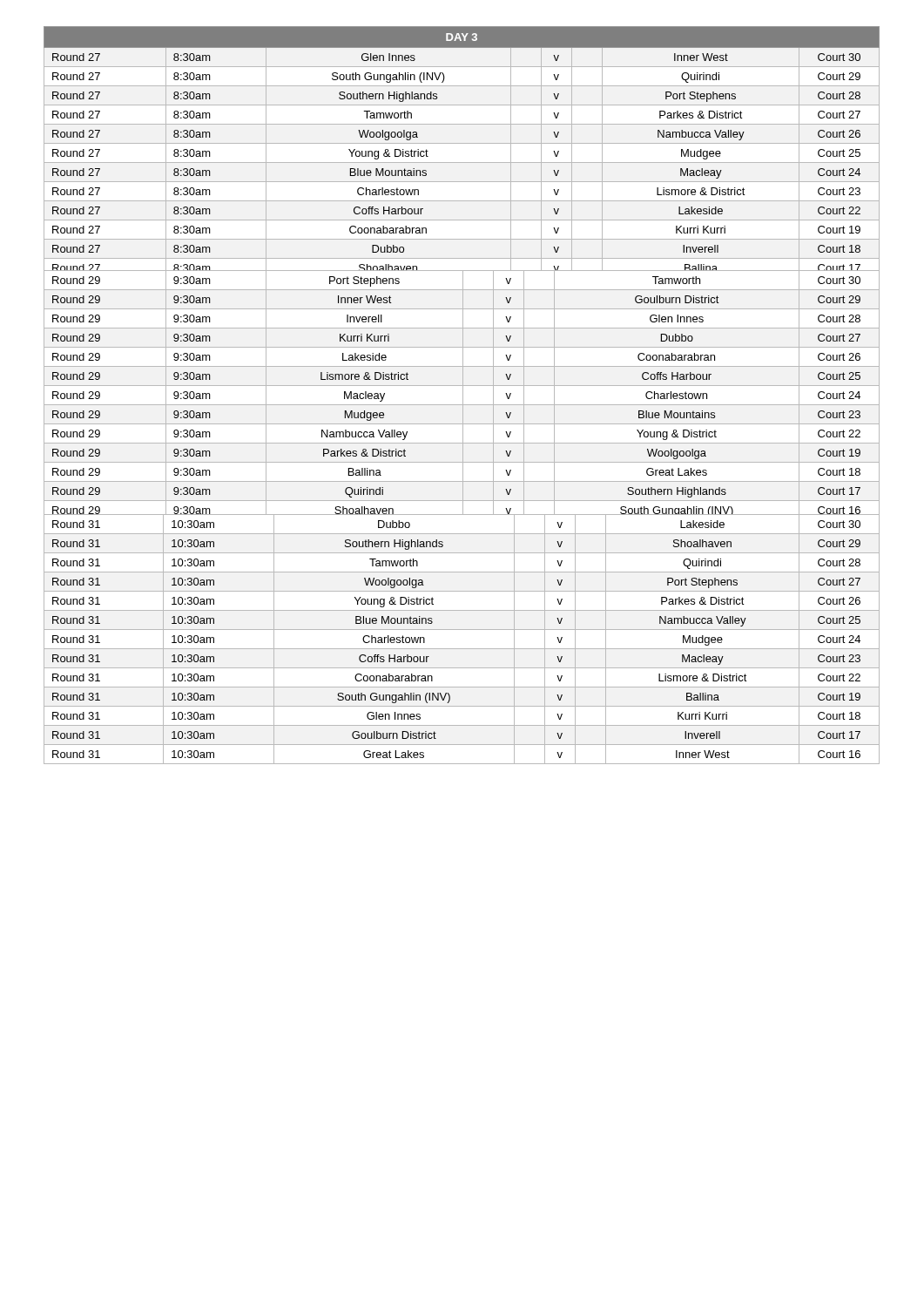This screenshot has height=1307, width=924.
Task: Locate the table with the text "Round 31"
Action: 462,639
